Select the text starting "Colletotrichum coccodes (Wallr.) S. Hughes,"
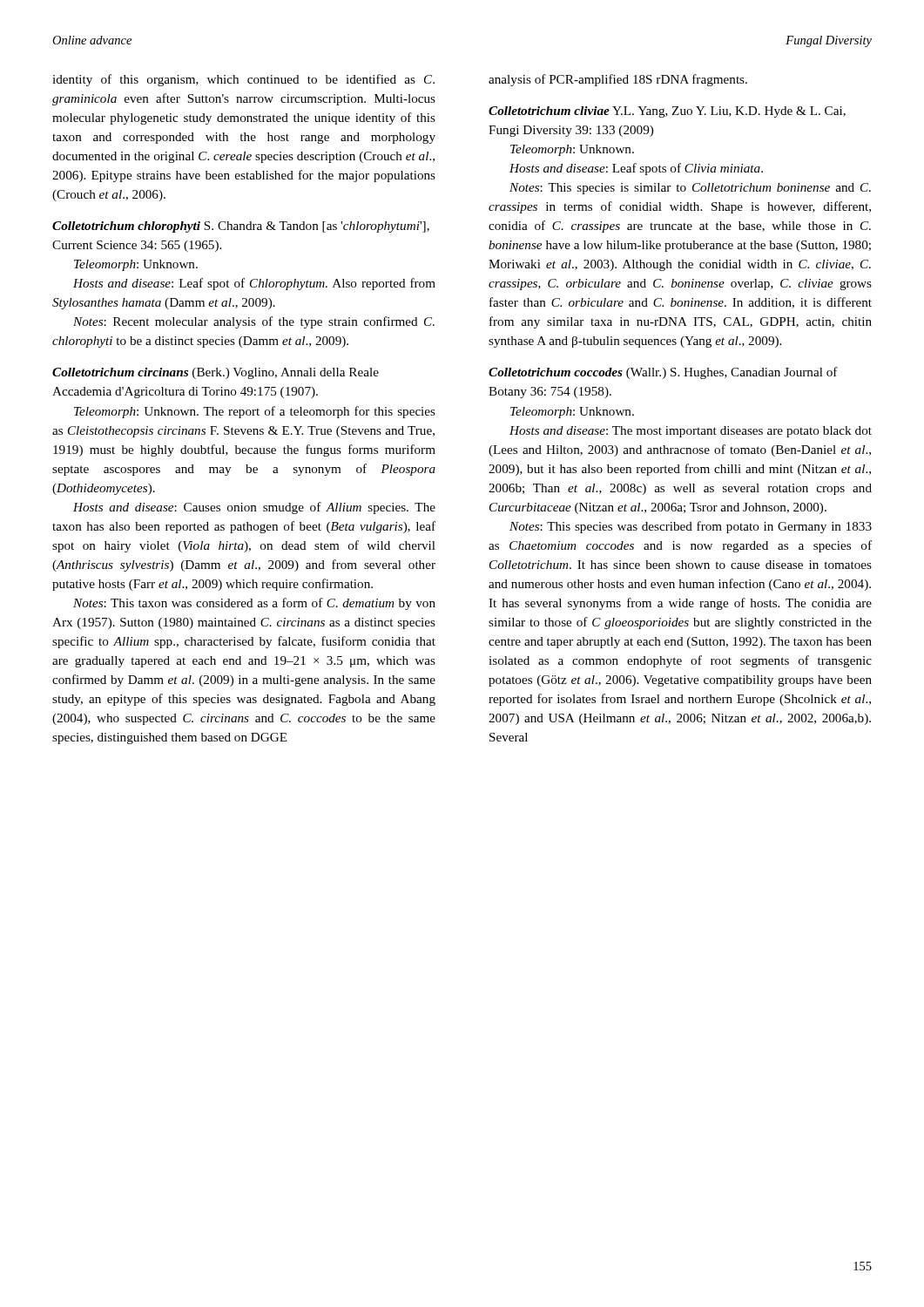This screenshot has width=924, height=1307. point(680,382)
